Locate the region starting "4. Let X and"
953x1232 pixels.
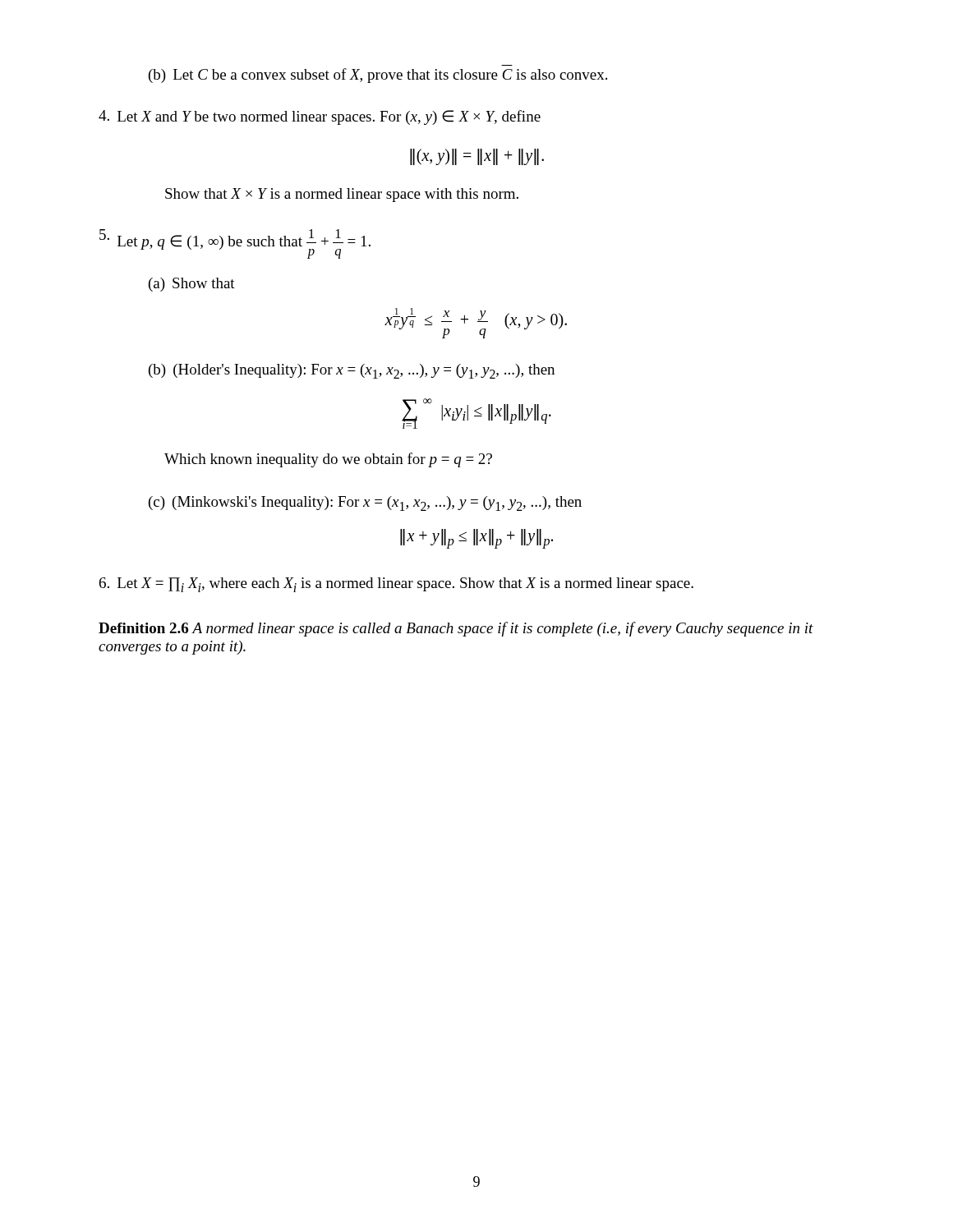[x=320, y=116]
